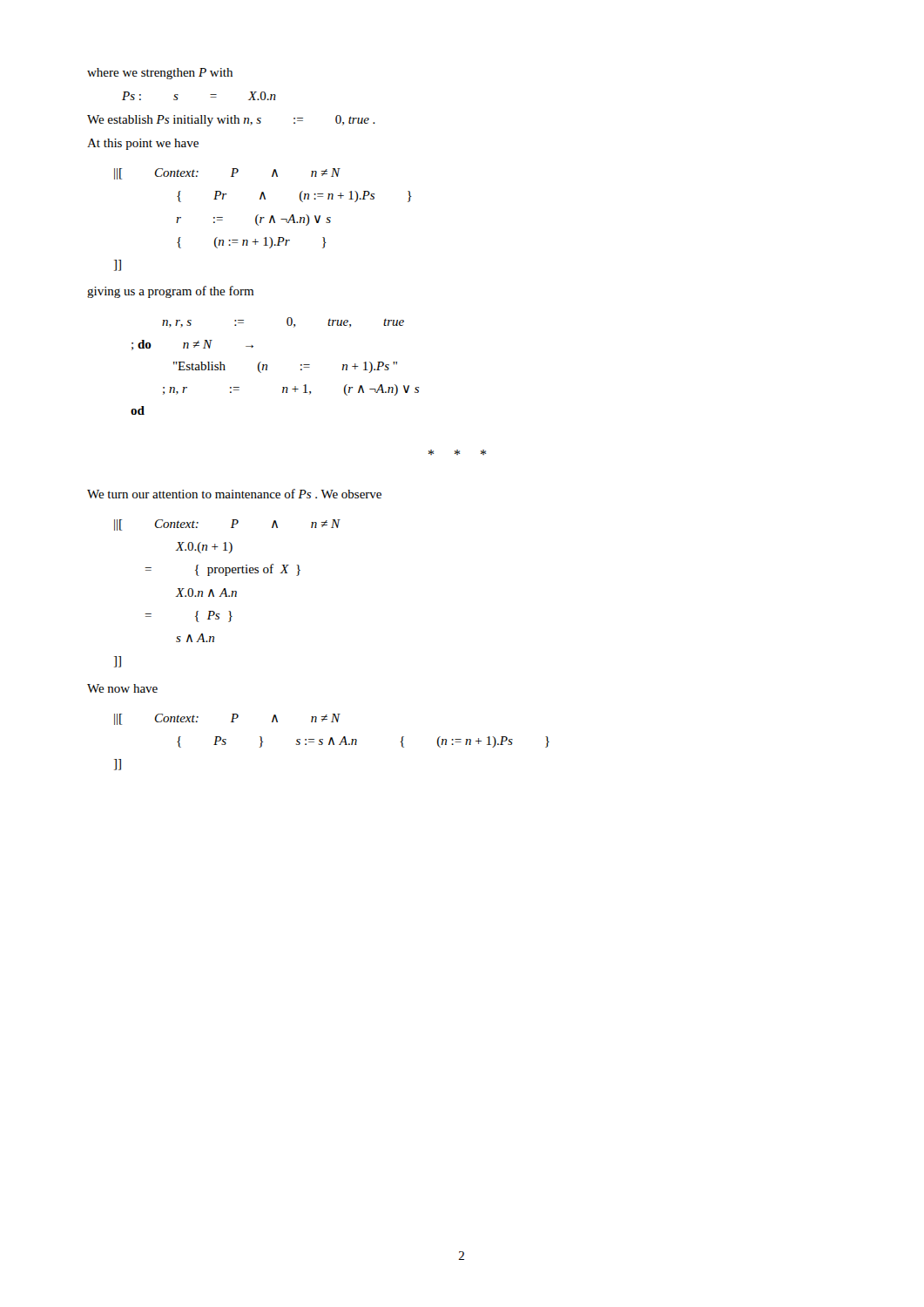Viewport: 924px width, 1307px height.
Task: Locate the text "Ps :s=X.0.n"
Action: [199, 96]
